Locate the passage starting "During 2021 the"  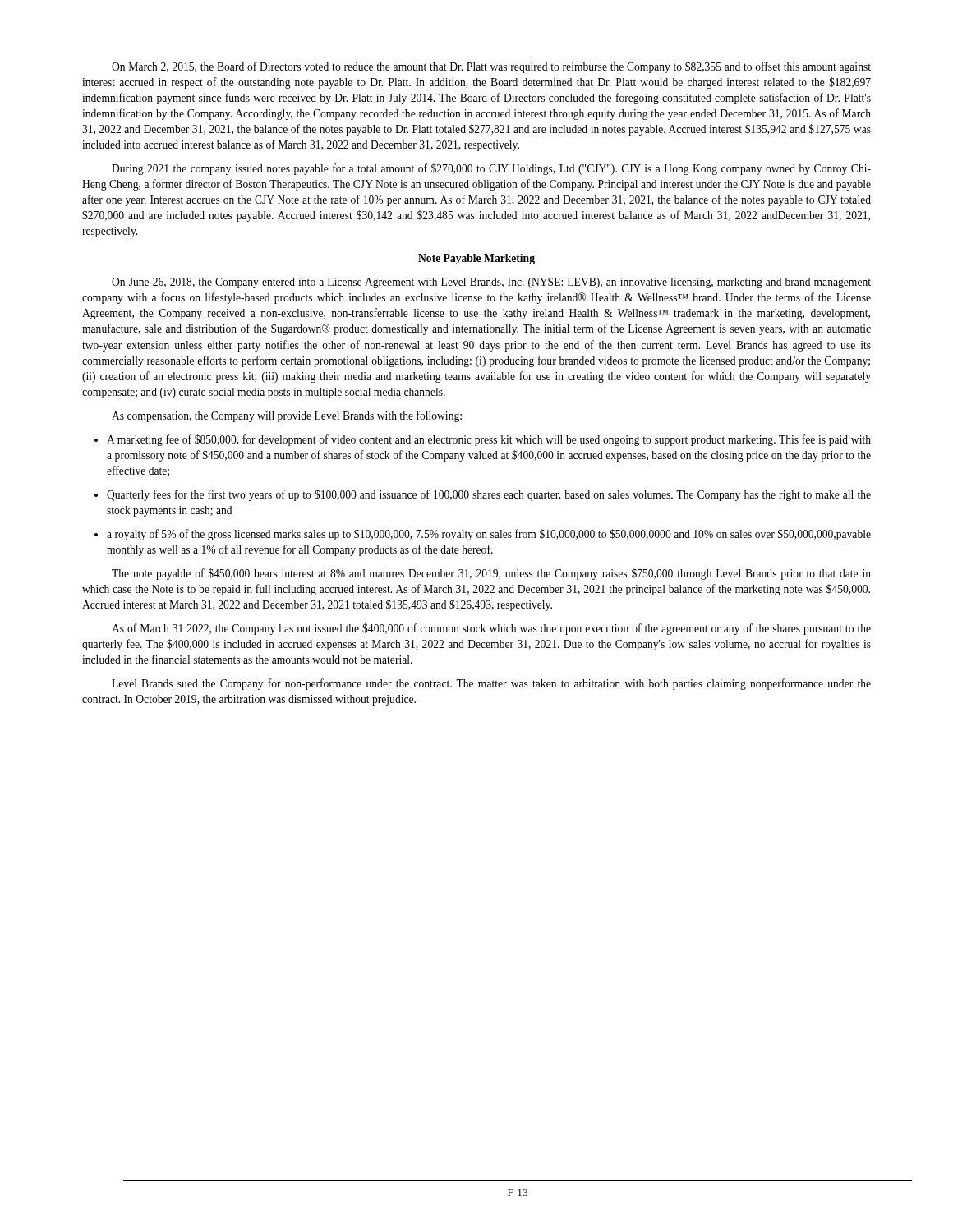[x=476, y=200]
